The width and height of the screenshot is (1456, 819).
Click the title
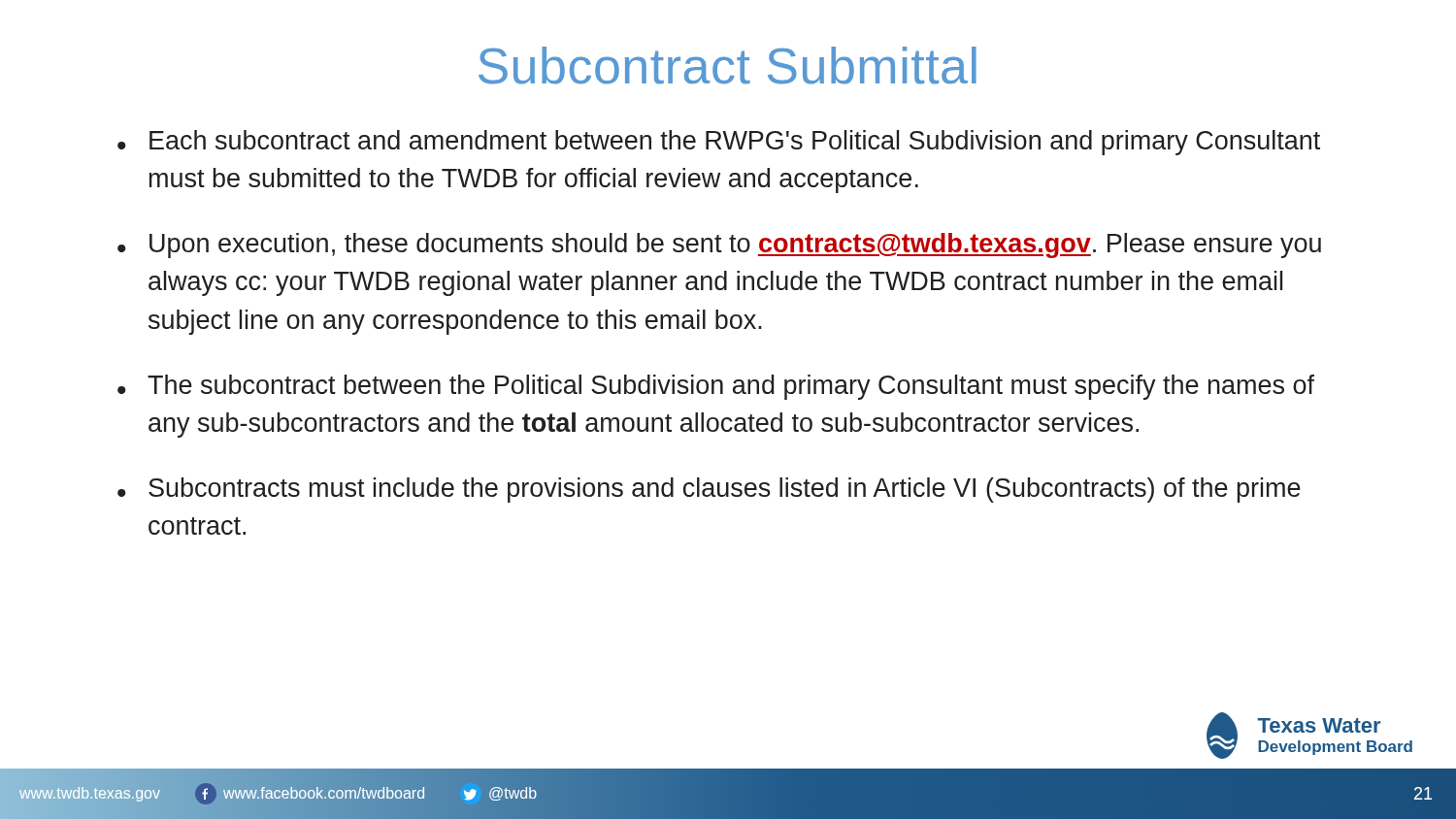728,66
